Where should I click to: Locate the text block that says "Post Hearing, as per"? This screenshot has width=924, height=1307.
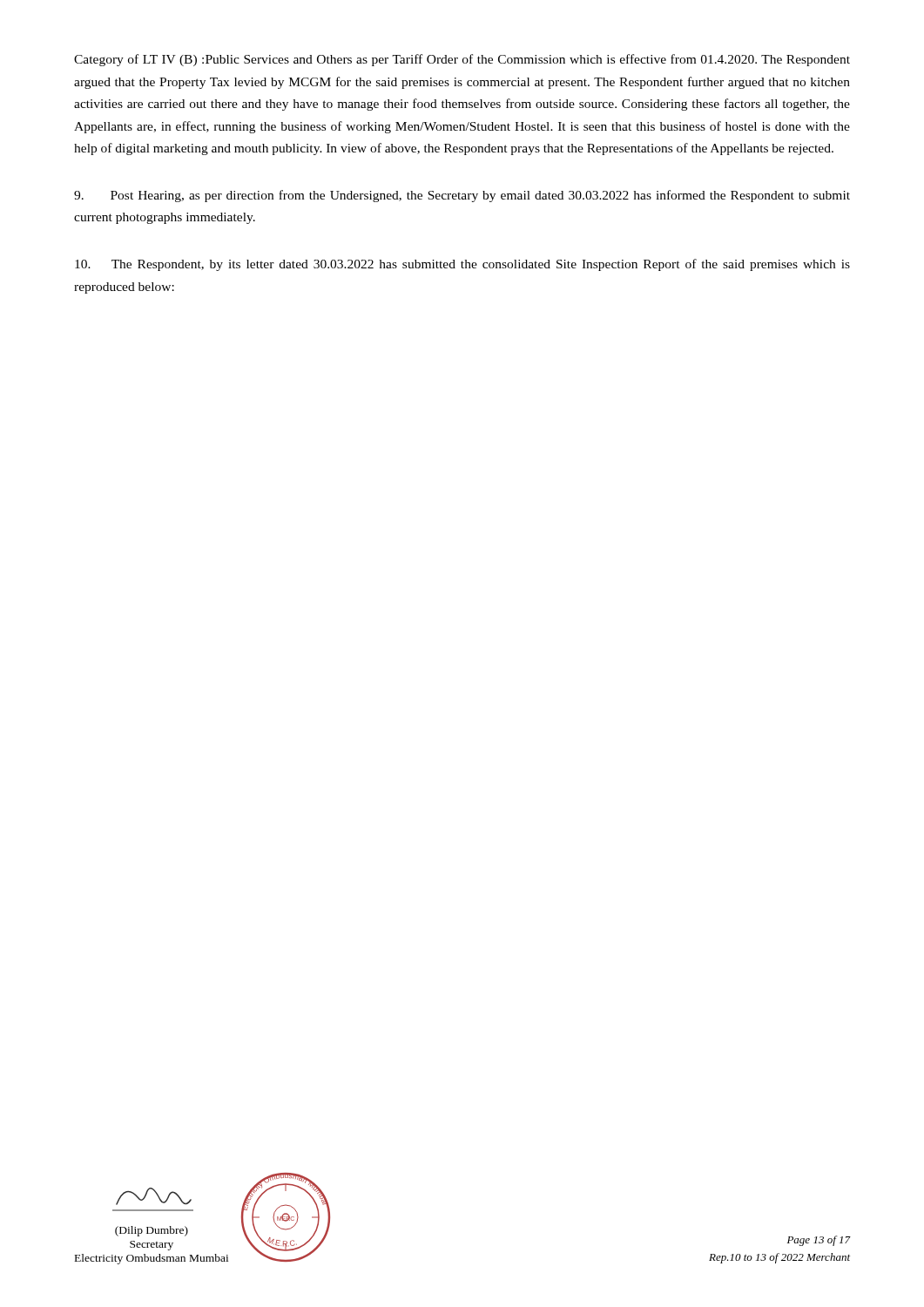point(462,206)
